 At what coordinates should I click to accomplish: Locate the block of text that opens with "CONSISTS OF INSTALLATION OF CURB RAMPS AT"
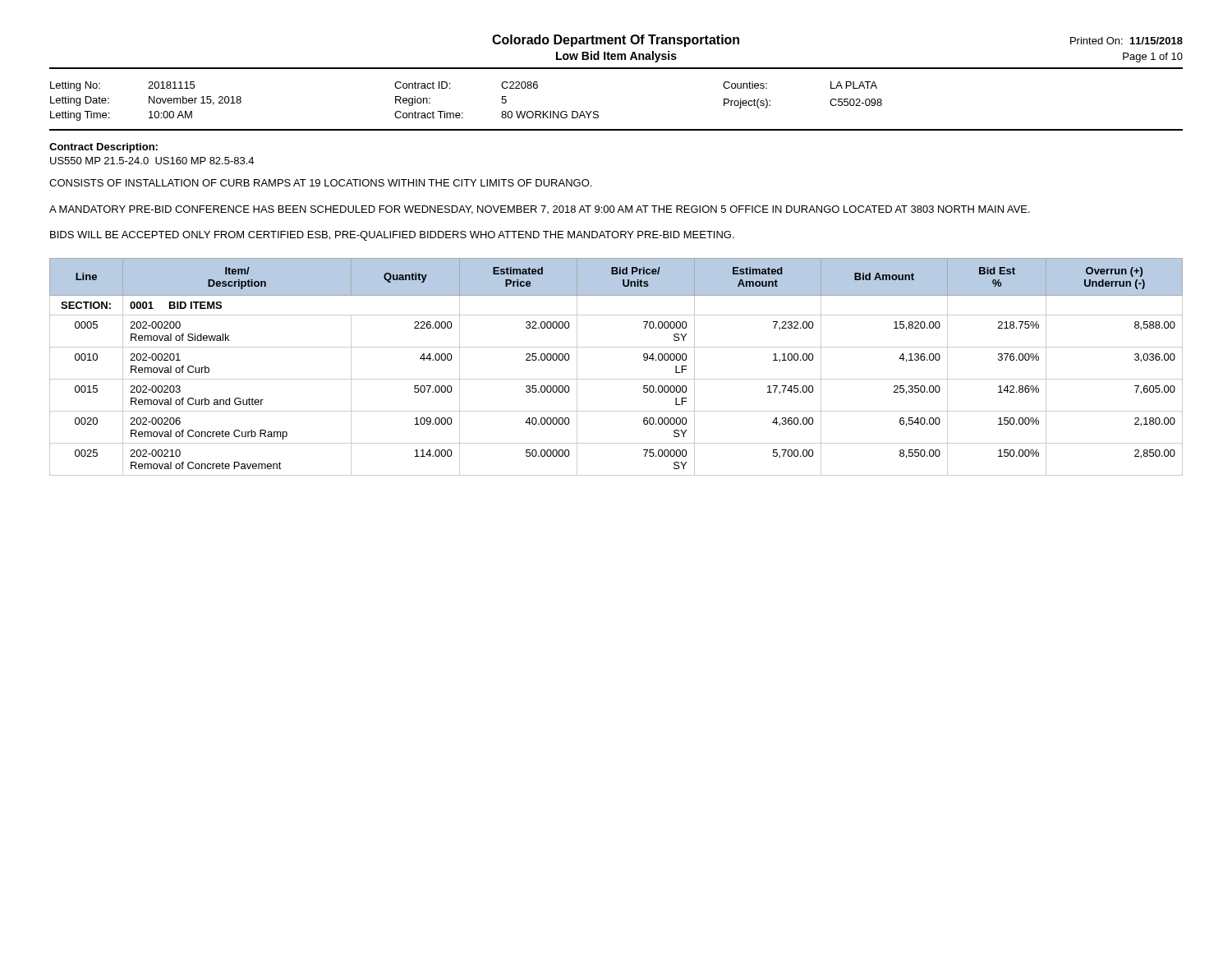coord(321,183)
